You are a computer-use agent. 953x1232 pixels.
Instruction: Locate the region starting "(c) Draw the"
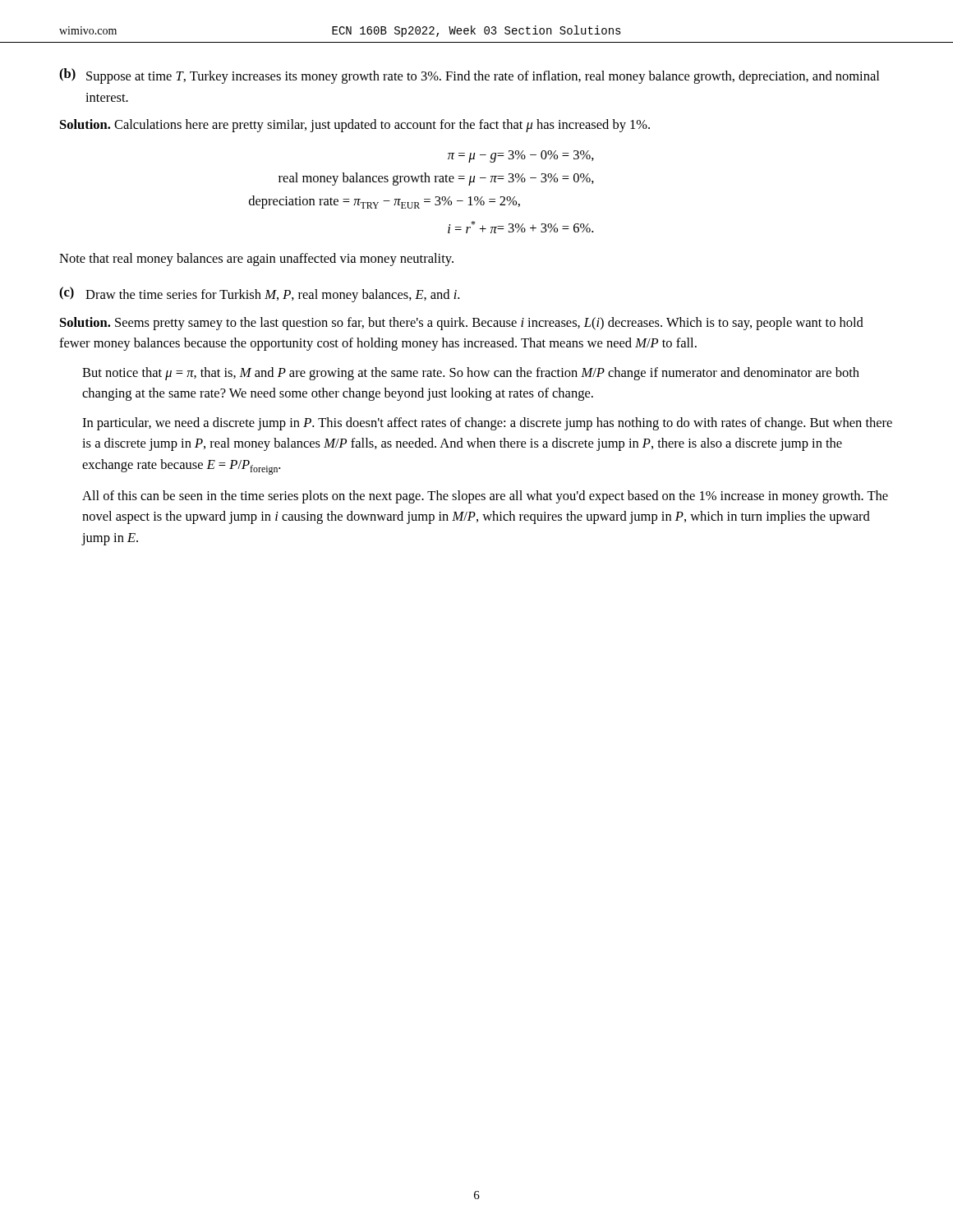[x=259, y=294]
